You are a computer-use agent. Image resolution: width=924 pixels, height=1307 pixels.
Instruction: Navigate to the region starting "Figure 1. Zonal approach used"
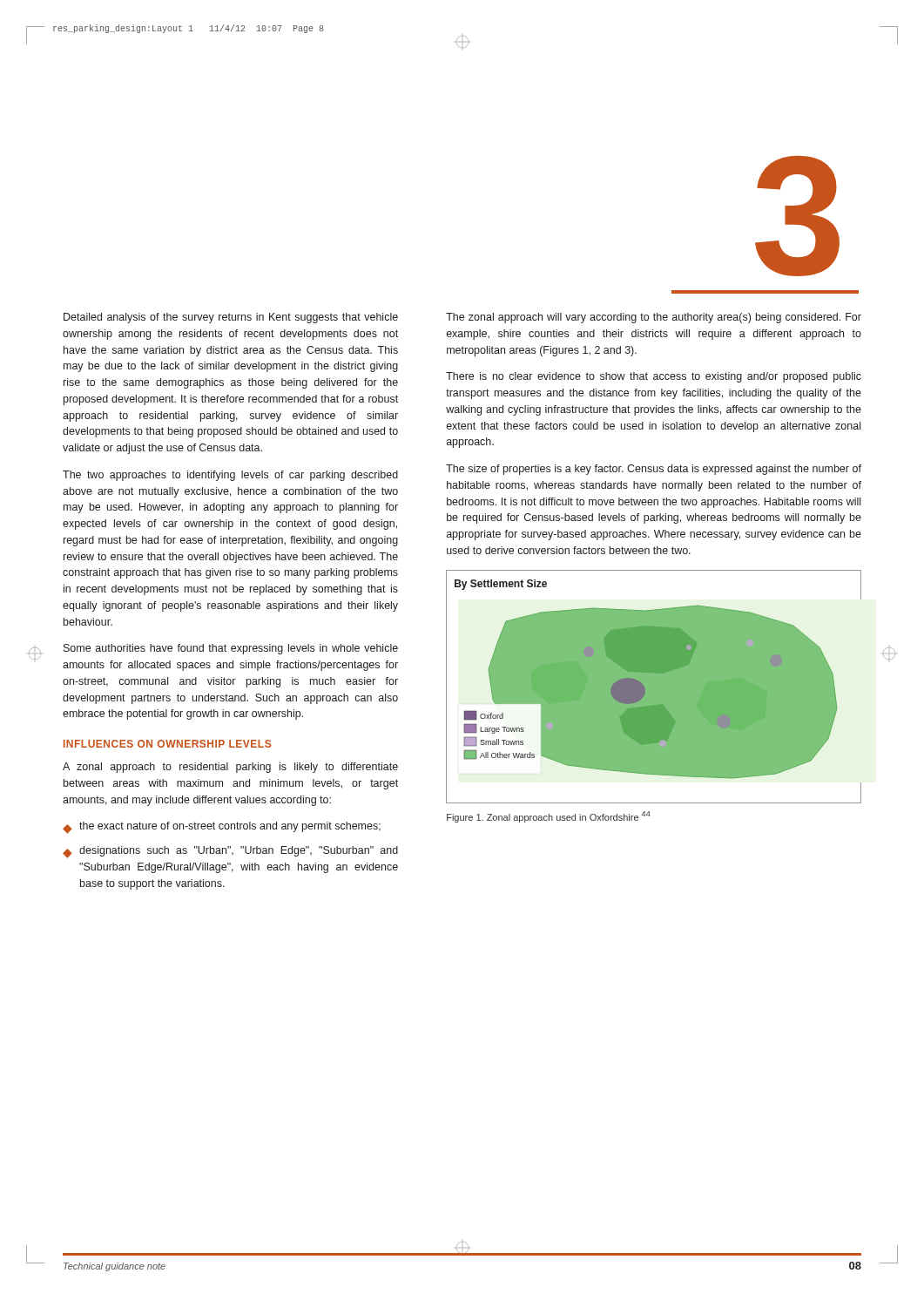click(x=654, y=816)
